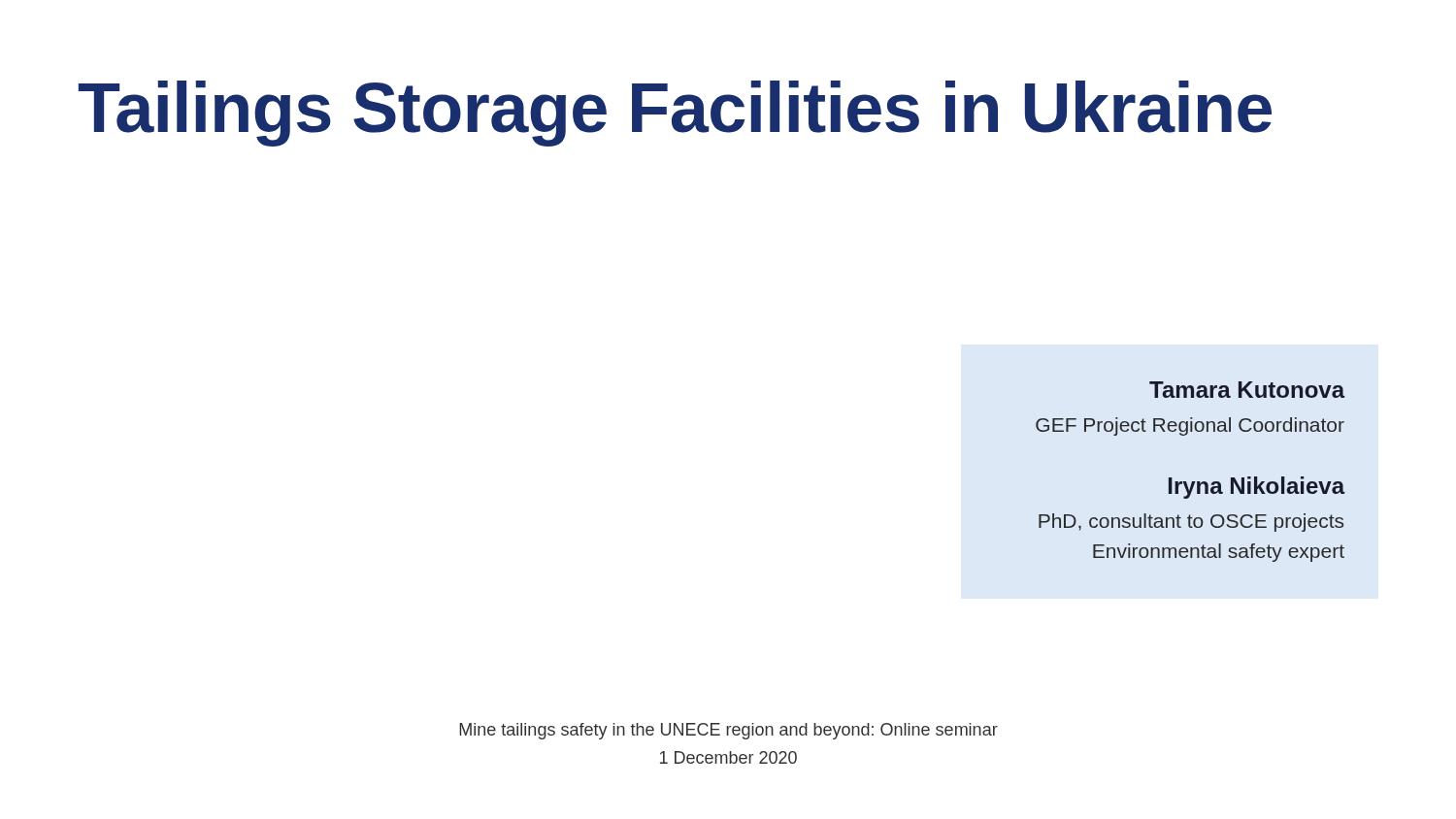Image resolution: width=1456 pixels, height=819 pixels.
Task: Navigate to the region starting "Tailings Storage Facilities in Ukraine"
Action: pos(676,108)
